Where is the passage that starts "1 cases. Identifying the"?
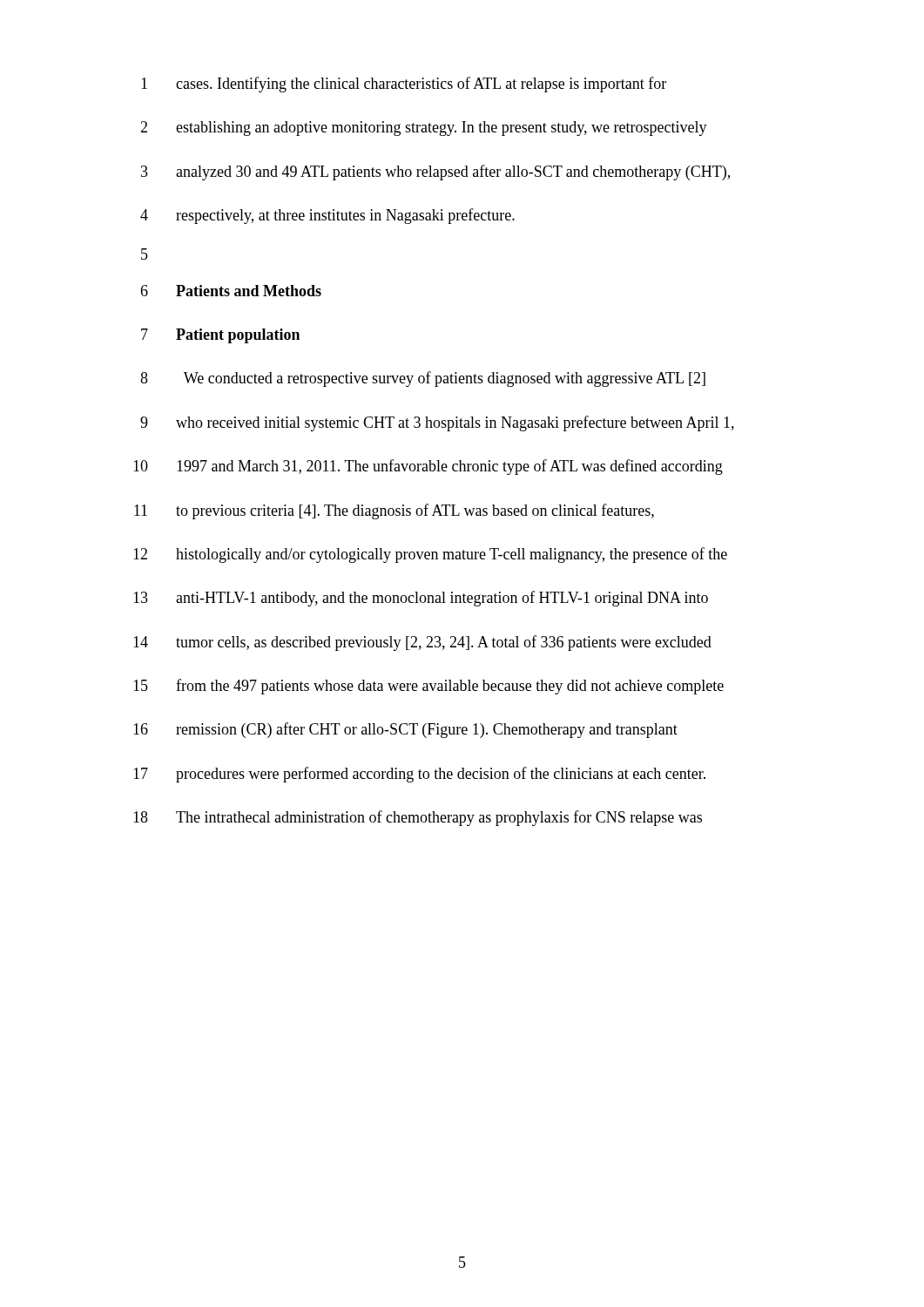924x1307 pixels. click(x=404, y=85)
